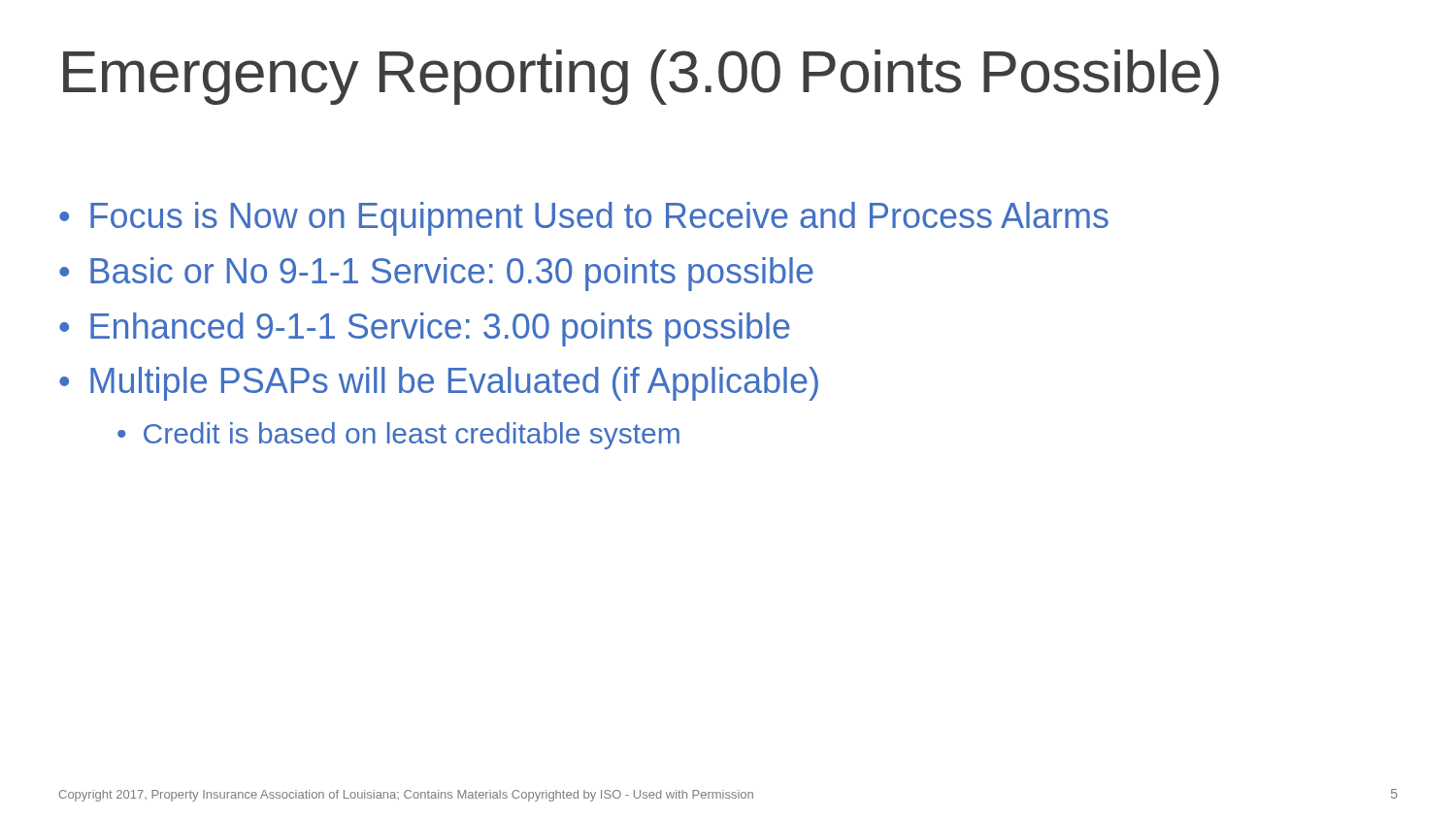Point to the block beginning "• Focus is"

pos(584,217)
